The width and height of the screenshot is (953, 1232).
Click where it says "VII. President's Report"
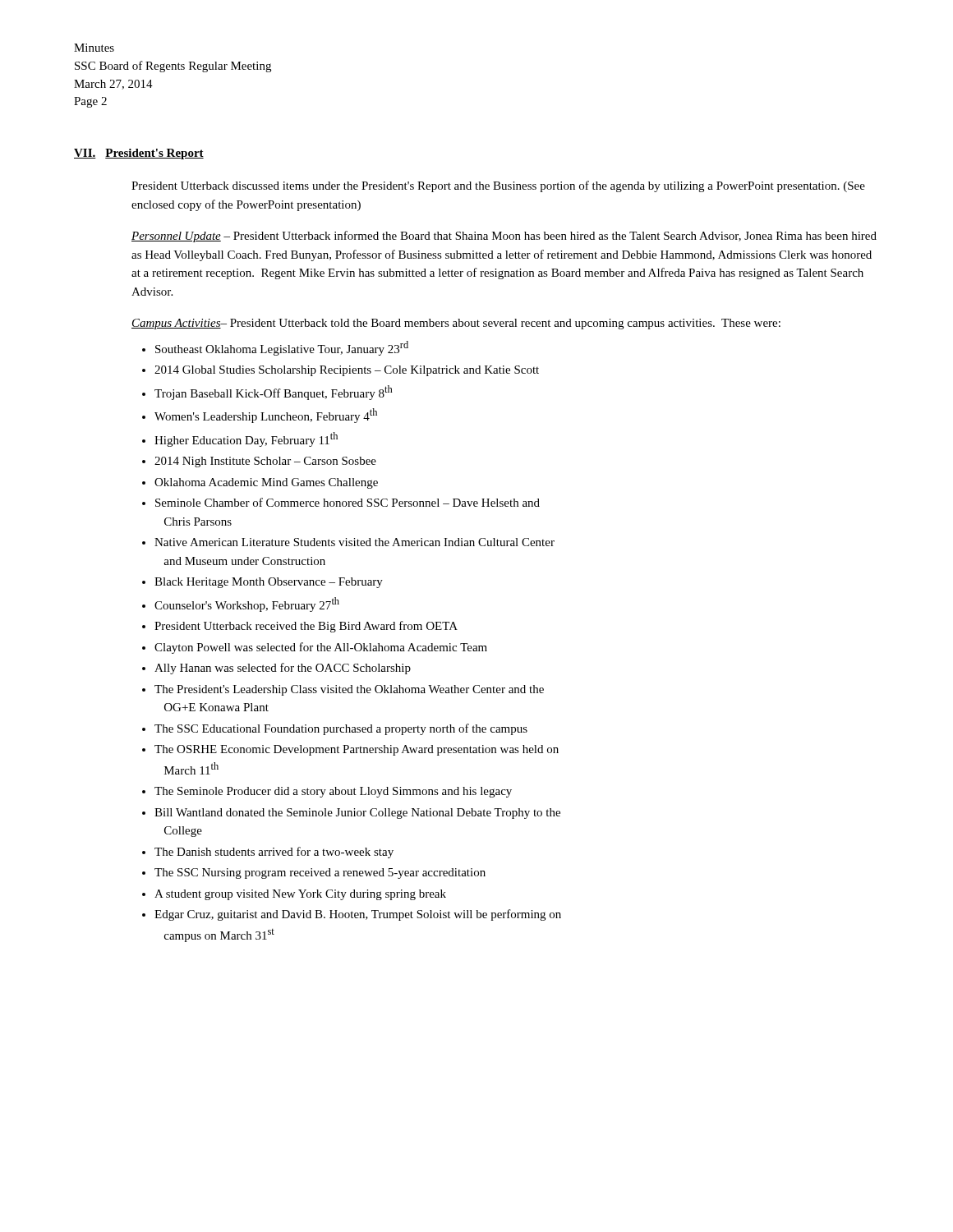[139, 153]
